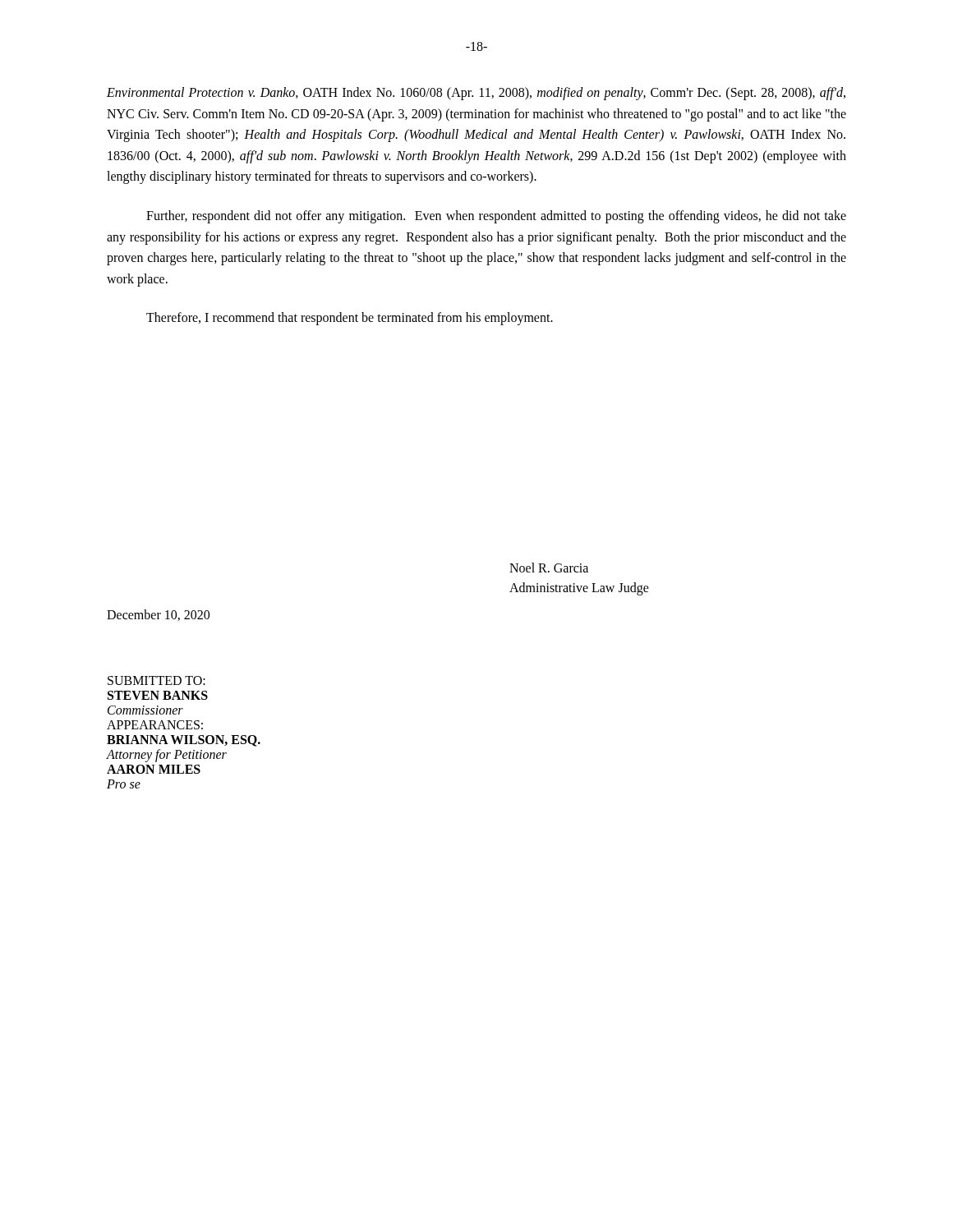Navigate to the text block starting "Therefore, I recommend that respondent be terminated from"
This screenshot has height=1232, width=953.
tap(350, 318)
